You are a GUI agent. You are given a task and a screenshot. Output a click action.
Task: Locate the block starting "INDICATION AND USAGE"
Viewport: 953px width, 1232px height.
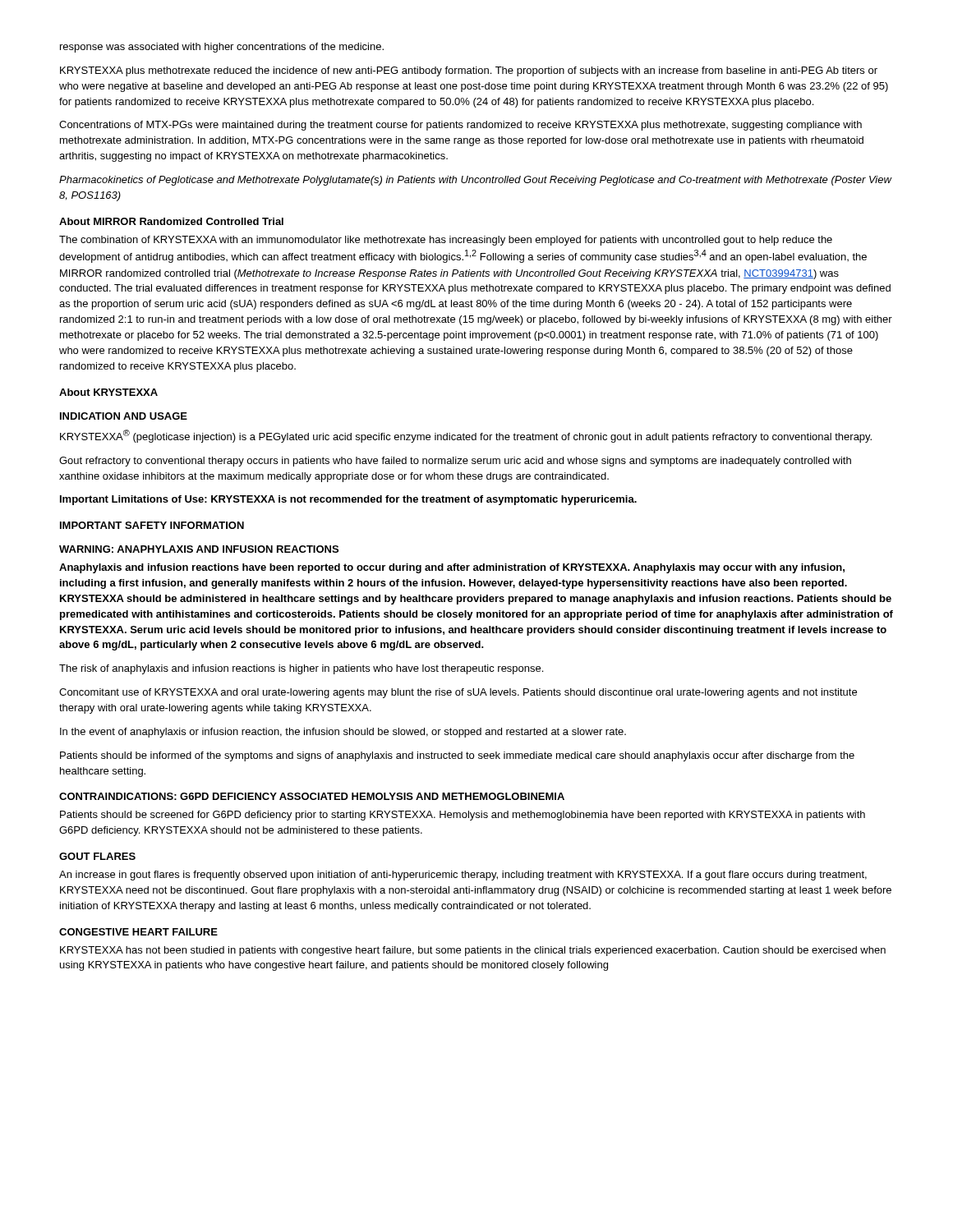(123, 416)
